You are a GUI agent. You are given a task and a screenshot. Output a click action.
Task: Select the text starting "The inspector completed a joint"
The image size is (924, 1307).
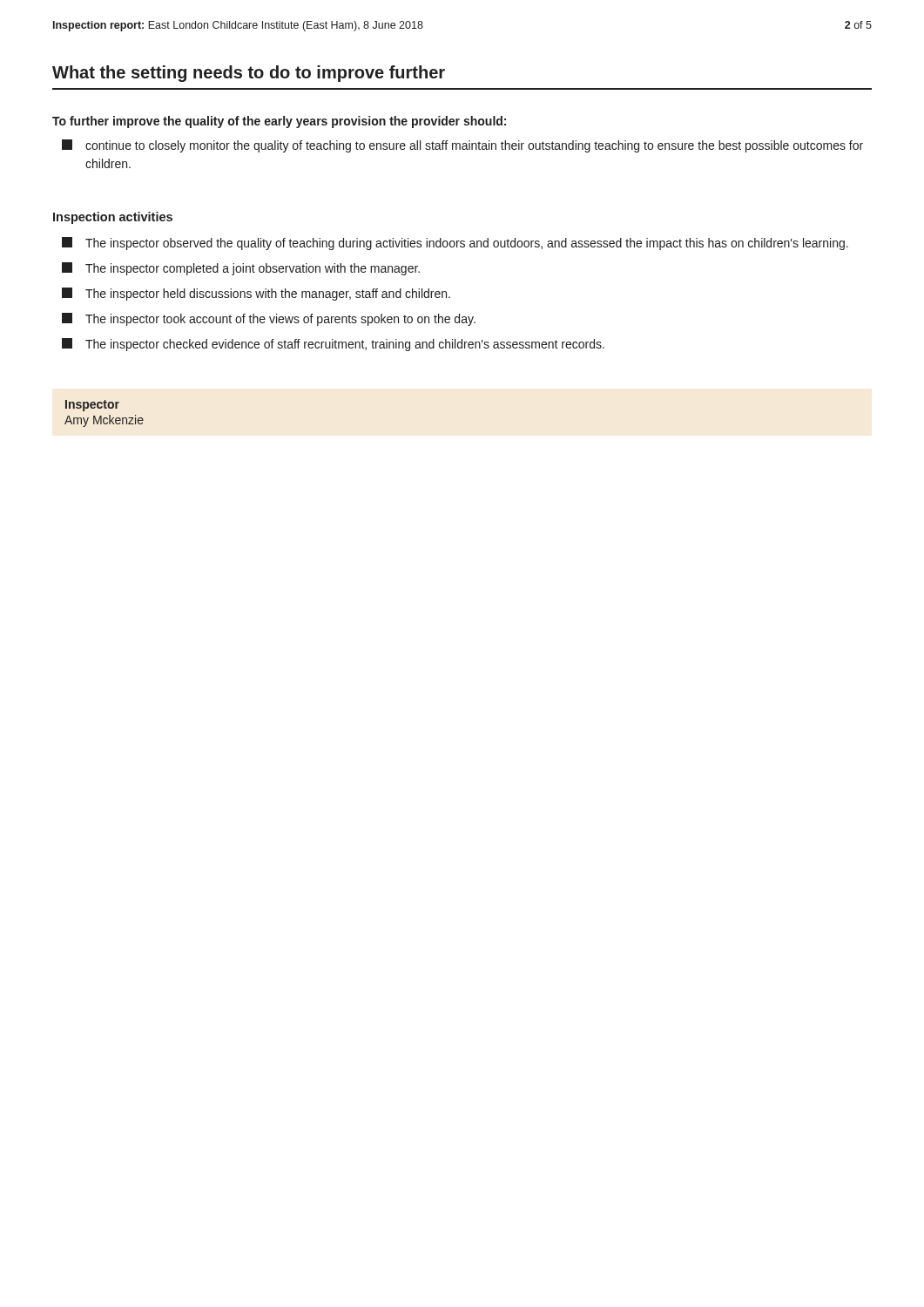(x=241, y=269)
